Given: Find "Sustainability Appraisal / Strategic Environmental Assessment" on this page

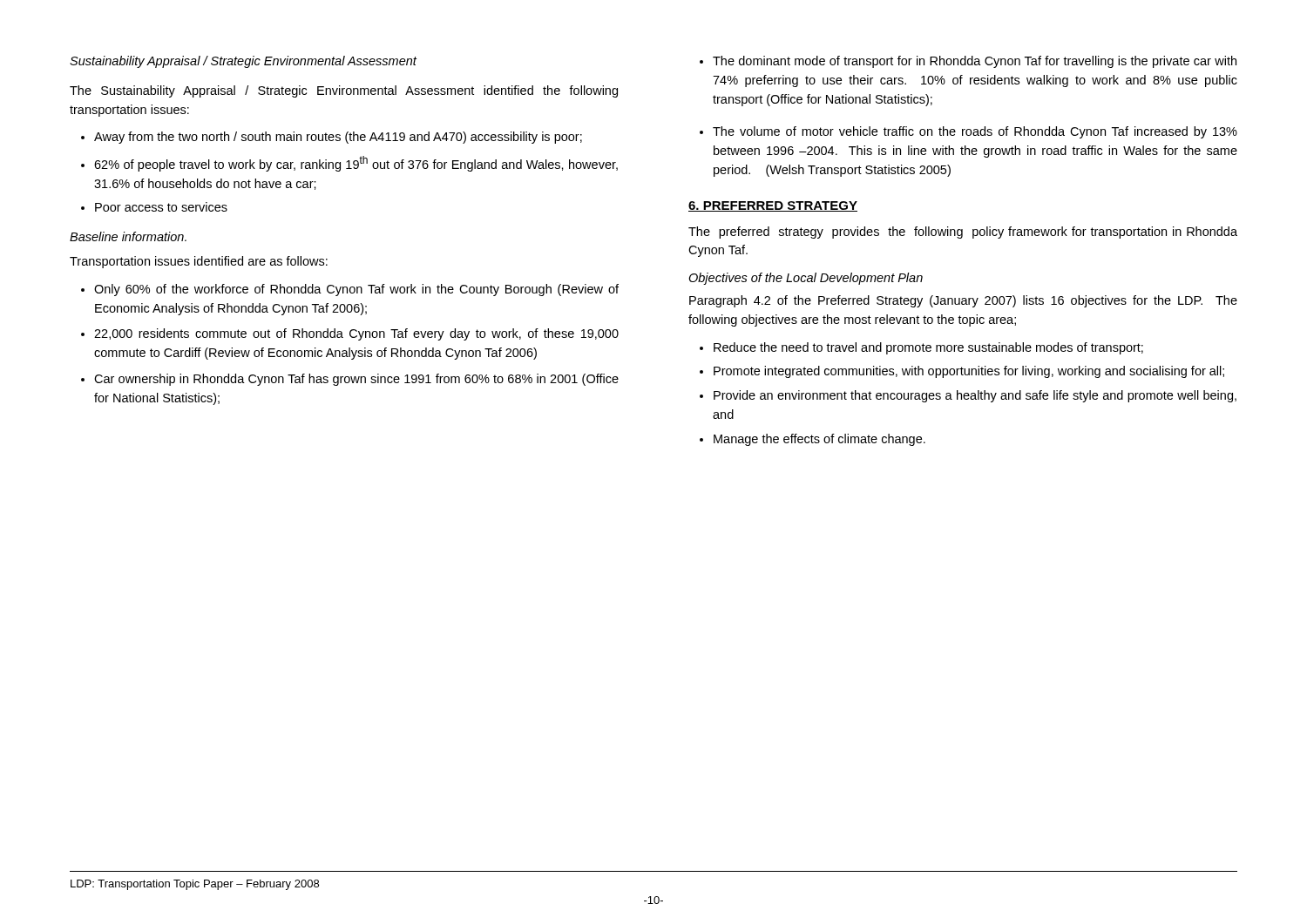Looking at the screenshot, I should tap(243, 61).
